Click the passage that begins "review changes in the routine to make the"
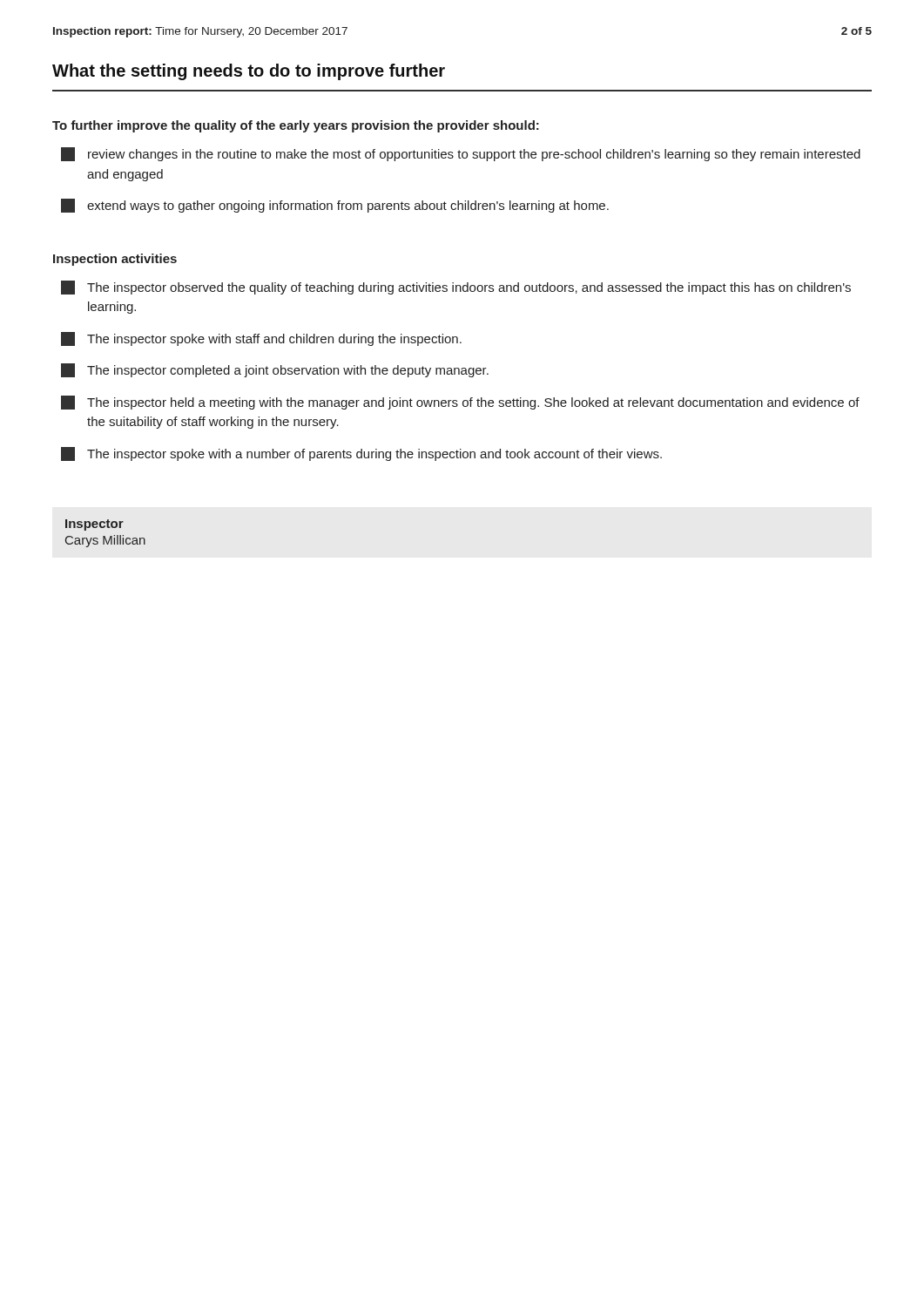 point(466,164)
